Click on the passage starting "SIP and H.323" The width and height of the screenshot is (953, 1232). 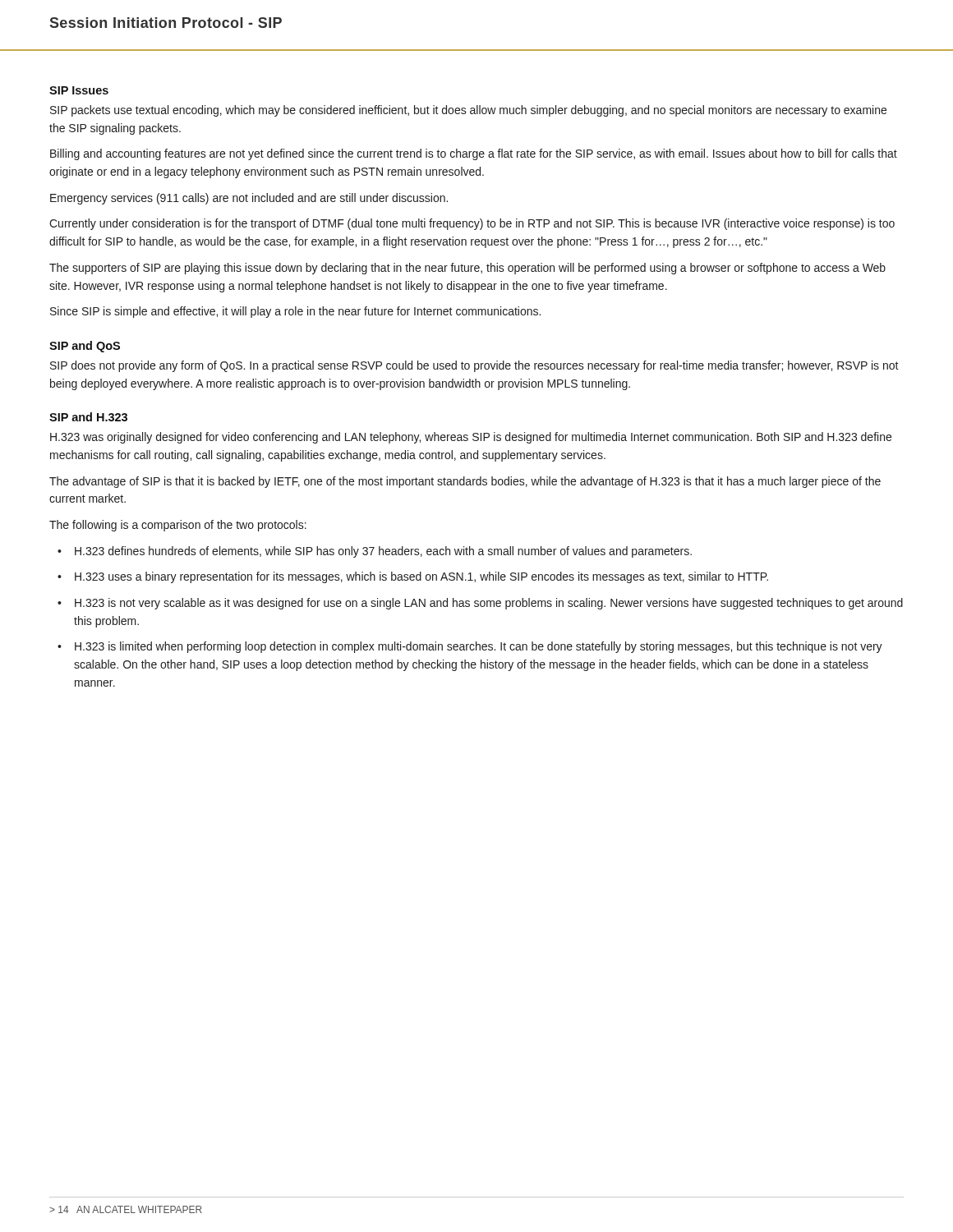point(89,417)
